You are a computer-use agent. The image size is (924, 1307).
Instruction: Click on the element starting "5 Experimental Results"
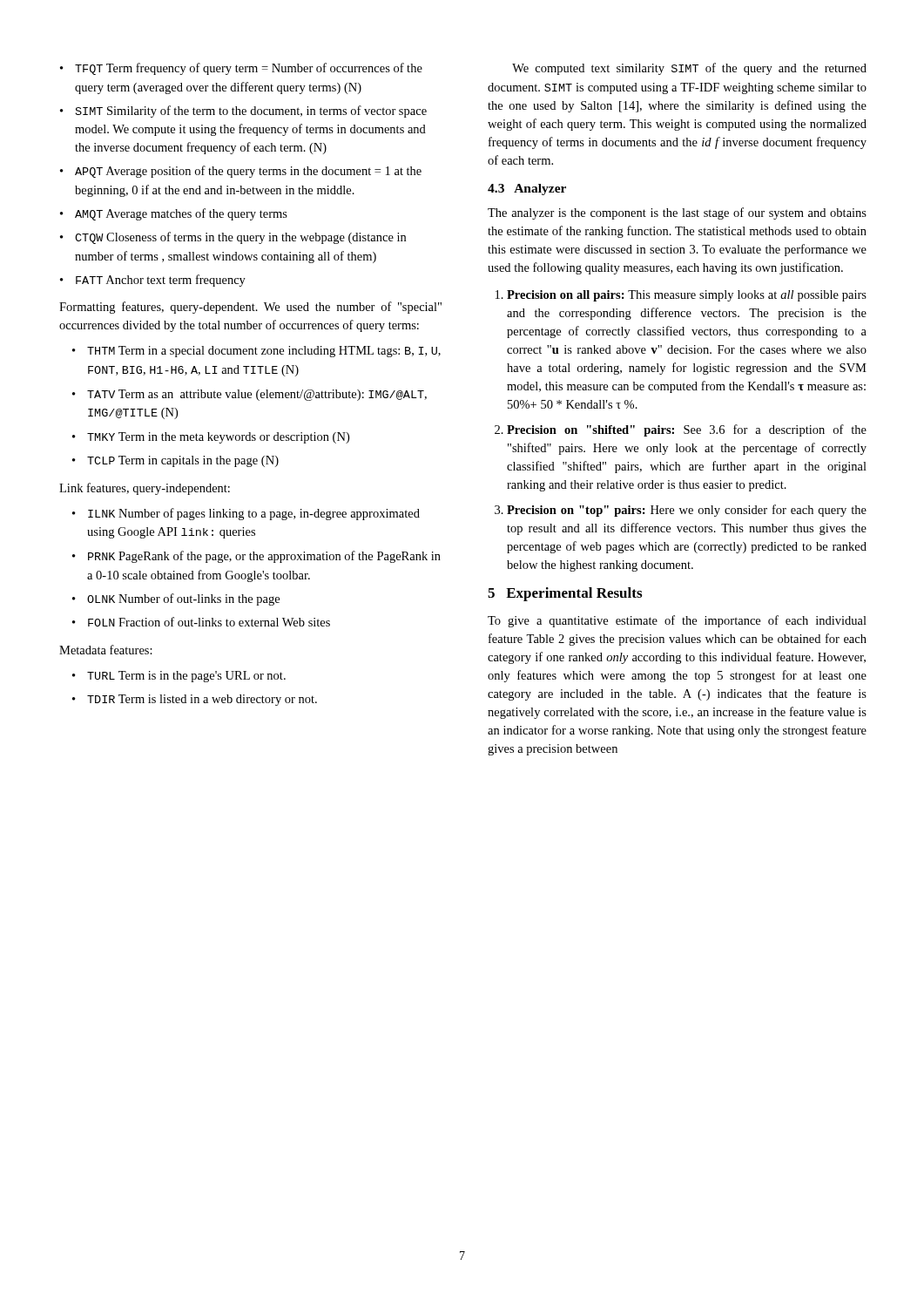pos(565,593)
